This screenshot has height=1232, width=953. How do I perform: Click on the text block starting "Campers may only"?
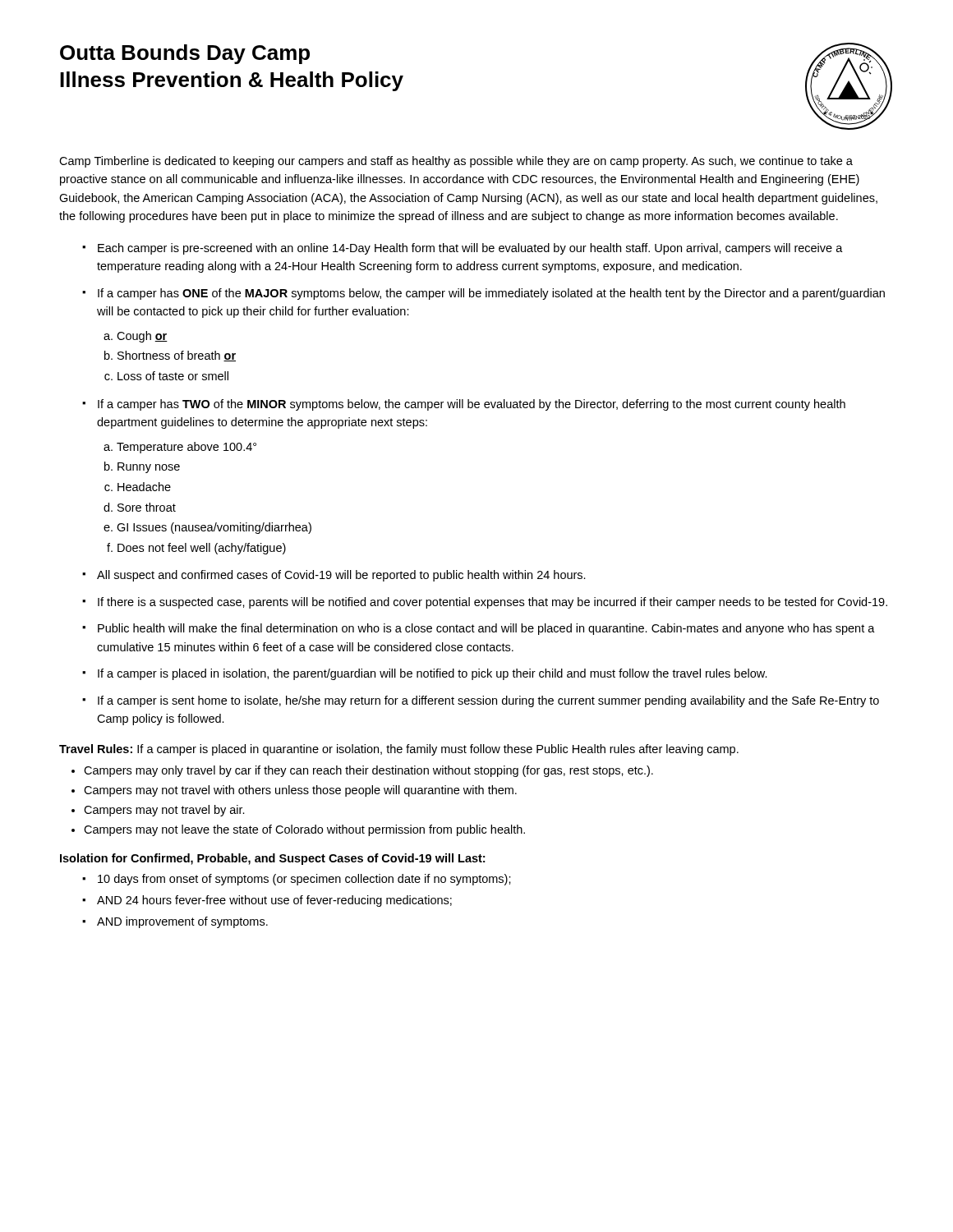tap(369, 771)
